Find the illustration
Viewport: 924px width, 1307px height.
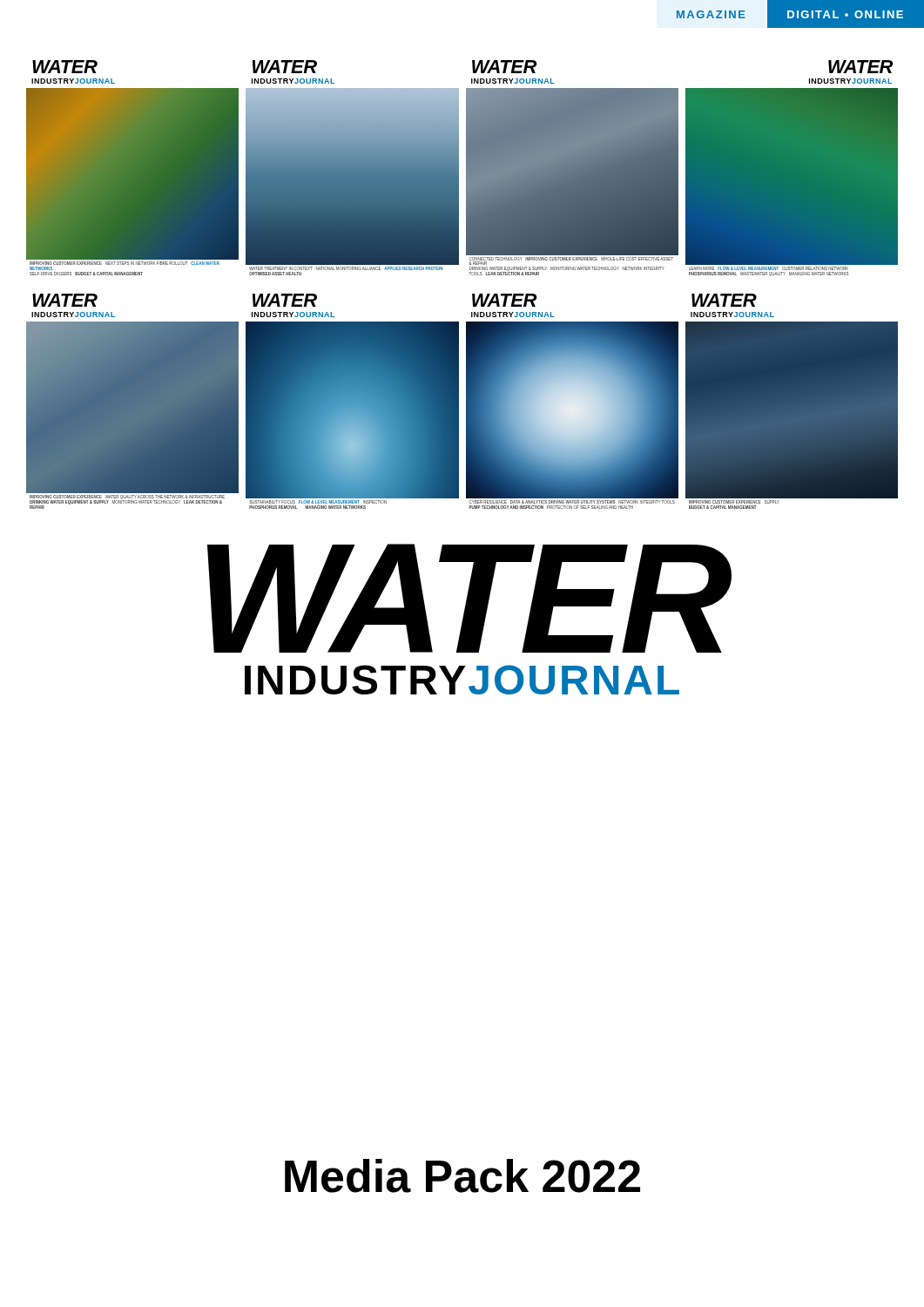462,282
